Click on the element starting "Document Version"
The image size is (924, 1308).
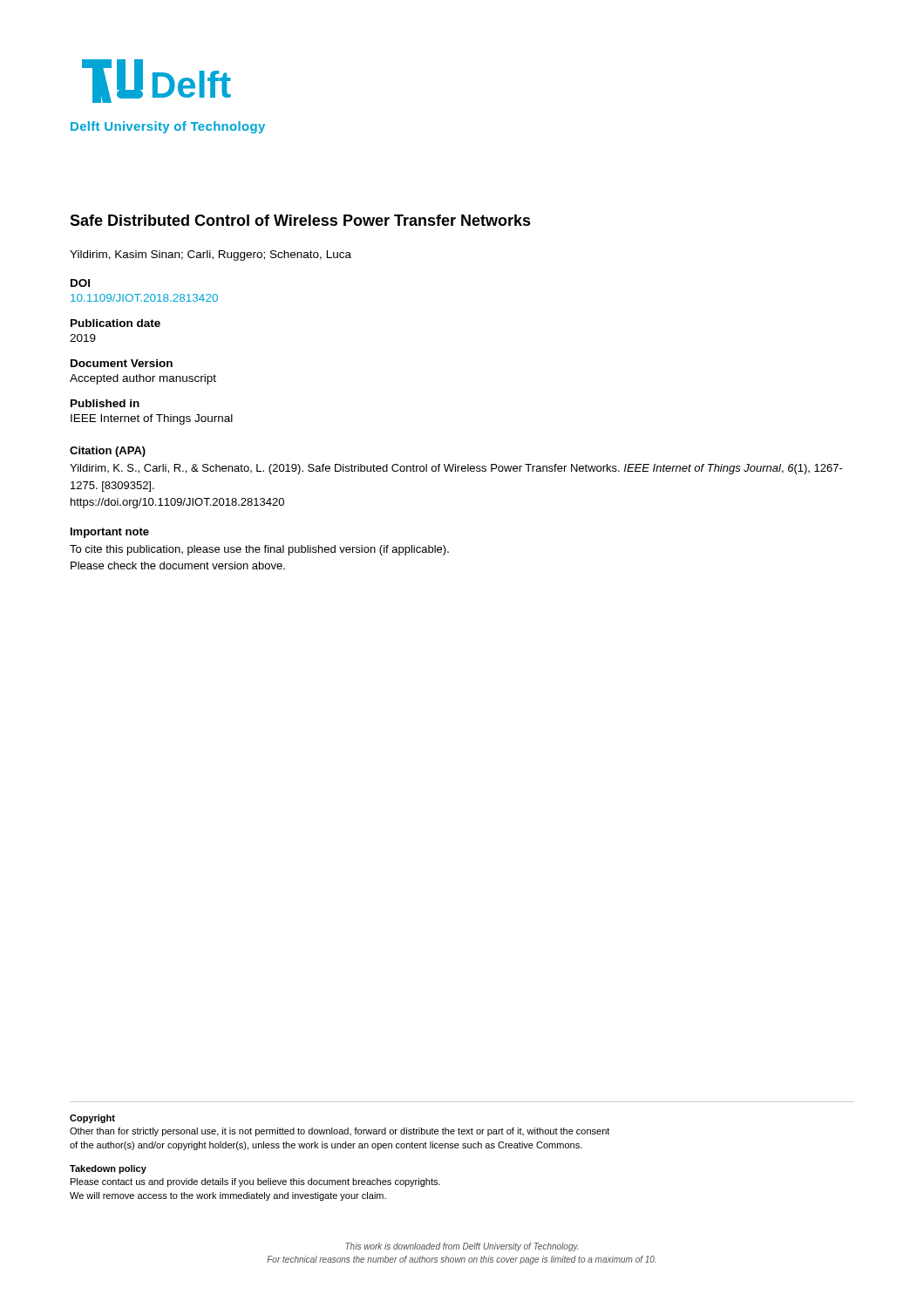tap(121, 363)
